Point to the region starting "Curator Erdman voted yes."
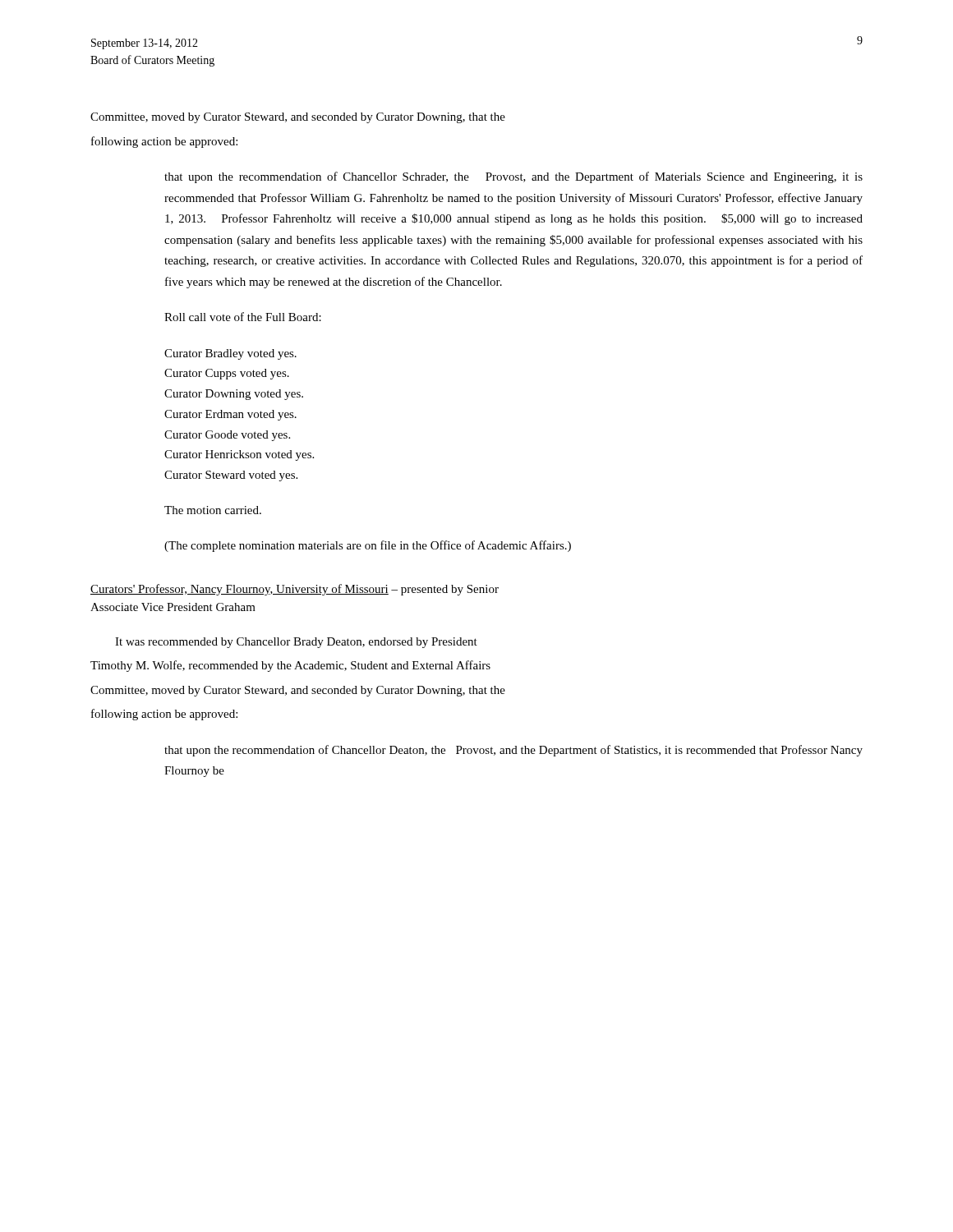The height and width of the screenshot is (1232, 953). pos(231,414)
